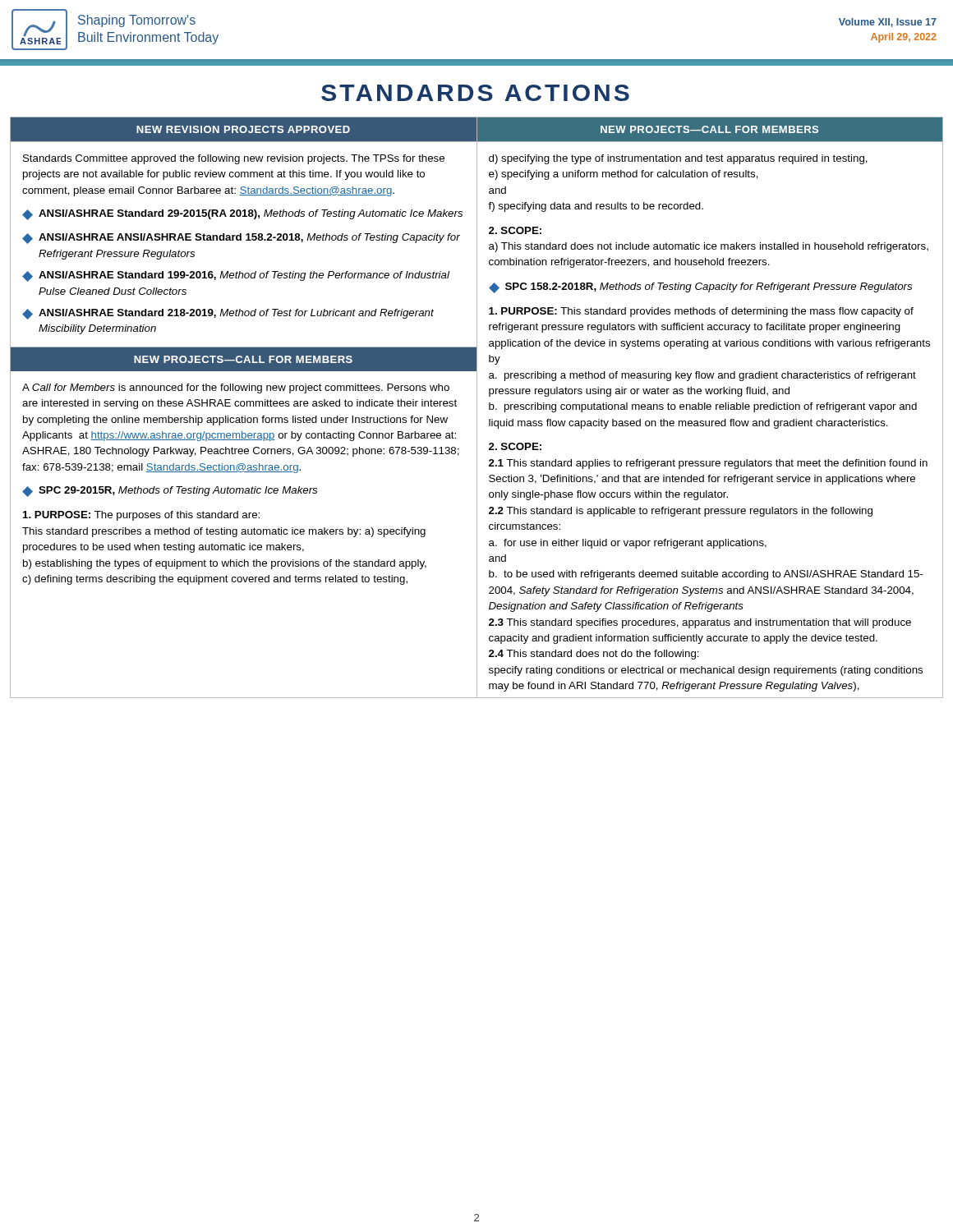Locate the text block containing "PURPOSE: This standard provides methods of"
Screen dimensions: 1232x953
pos(709,367)
